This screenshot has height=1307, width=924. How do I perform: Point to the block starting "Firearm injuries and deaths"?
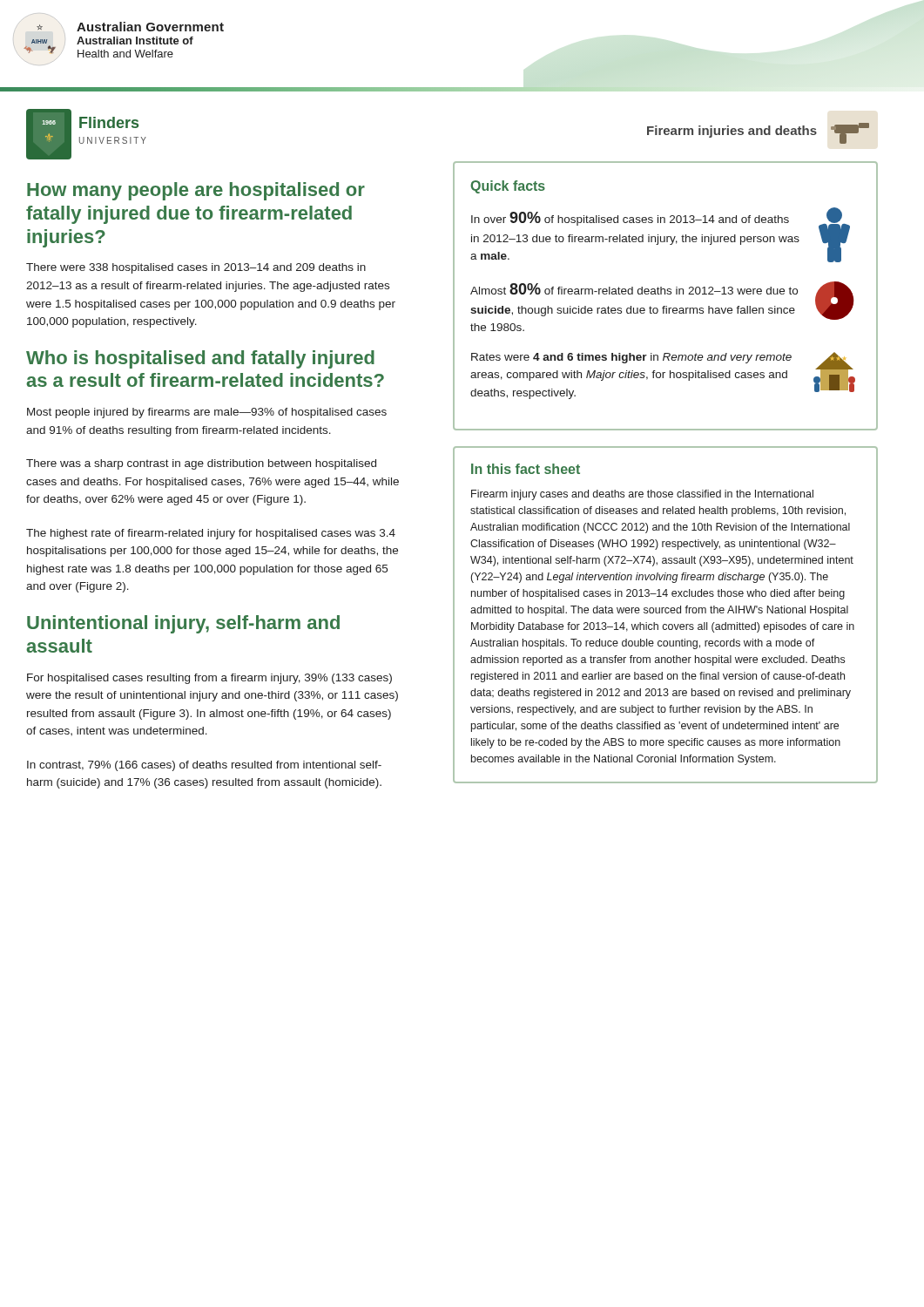click(762, 130)
